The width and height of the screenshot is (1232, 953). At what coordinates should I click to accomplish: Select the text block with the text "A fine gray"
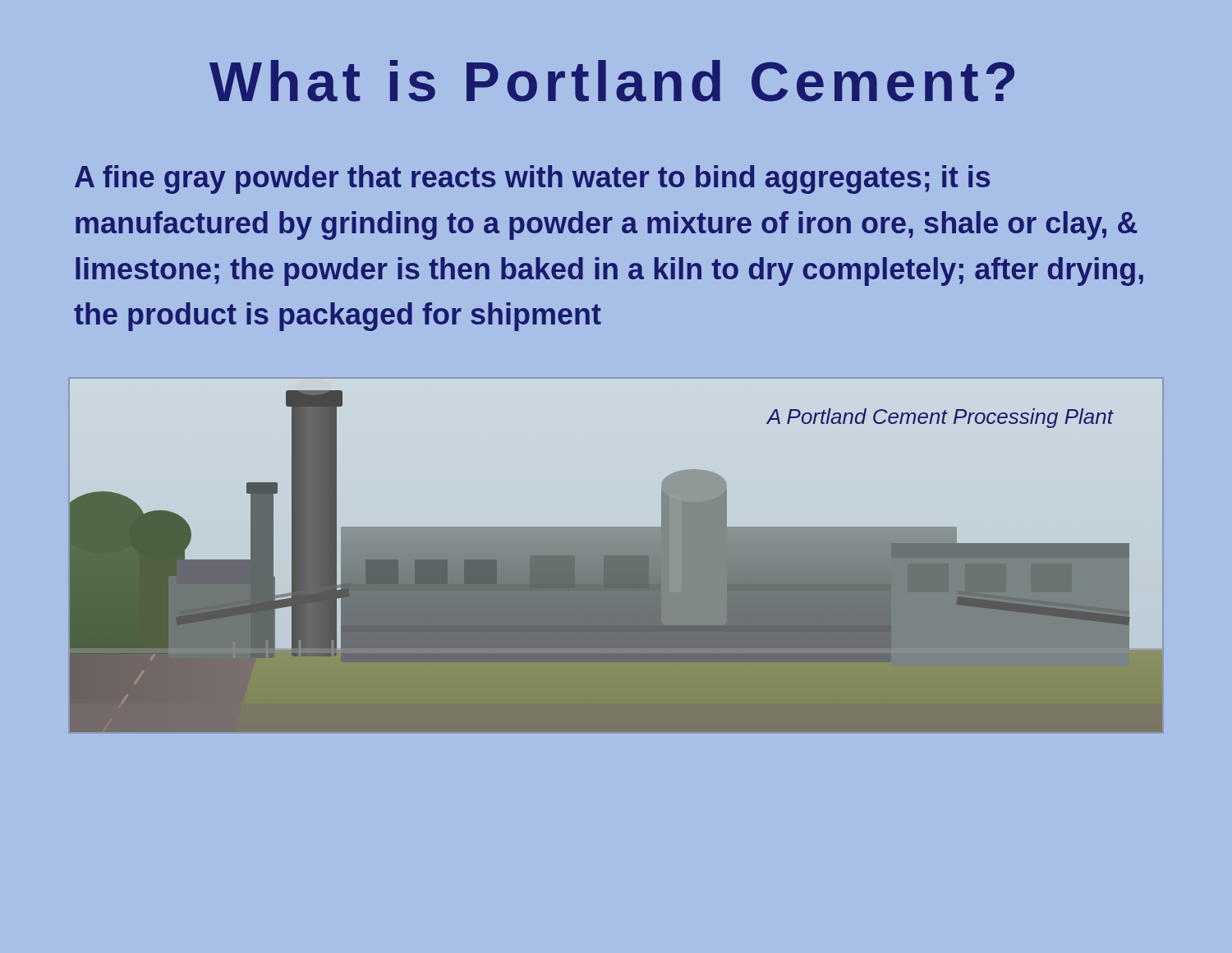click(x=610, y=246)
